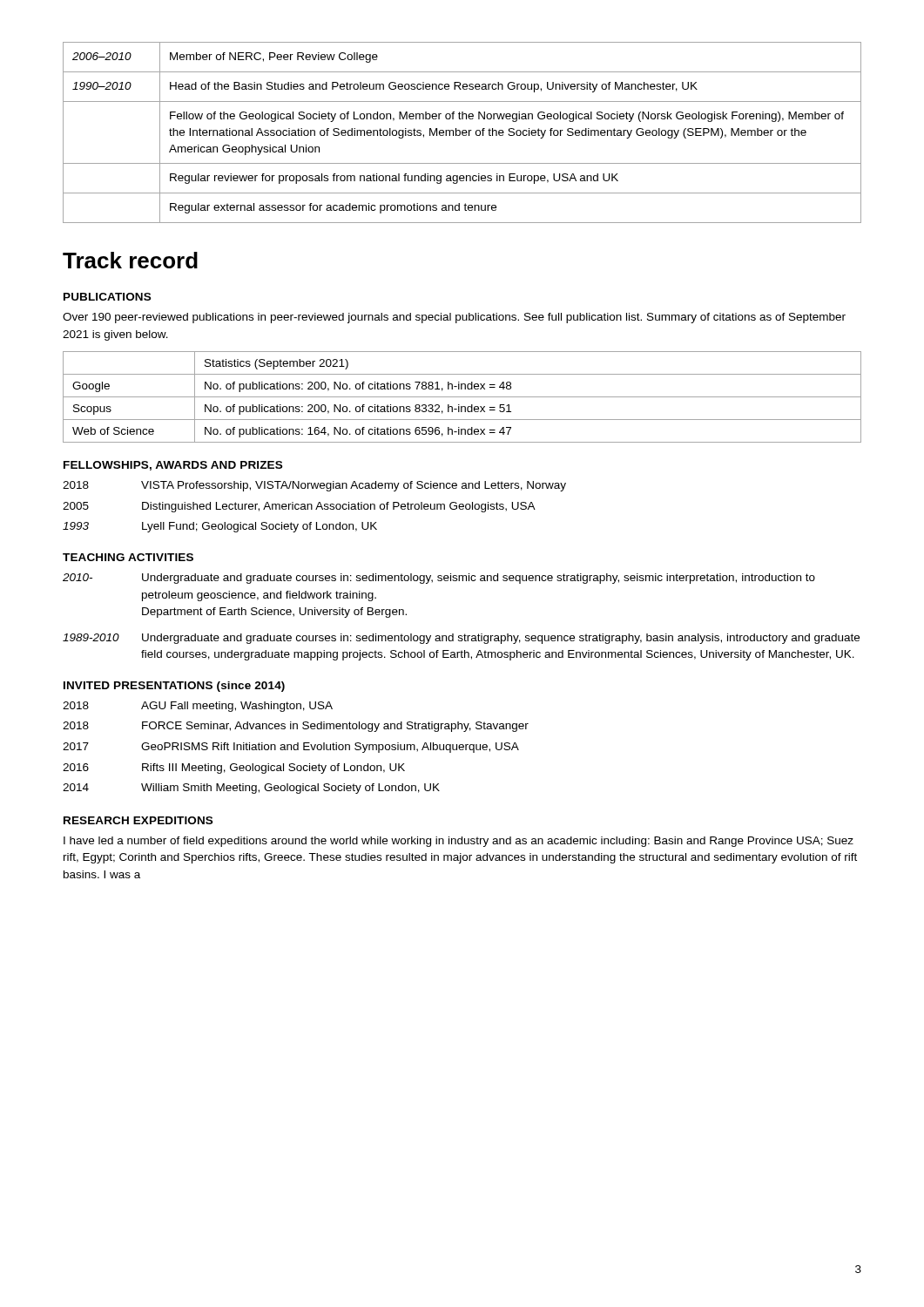Select the region starting "1993 Lyell Fund; Geological Society of London, UK"
Viewport: 924px width, 1307px height.
point(220,527)
